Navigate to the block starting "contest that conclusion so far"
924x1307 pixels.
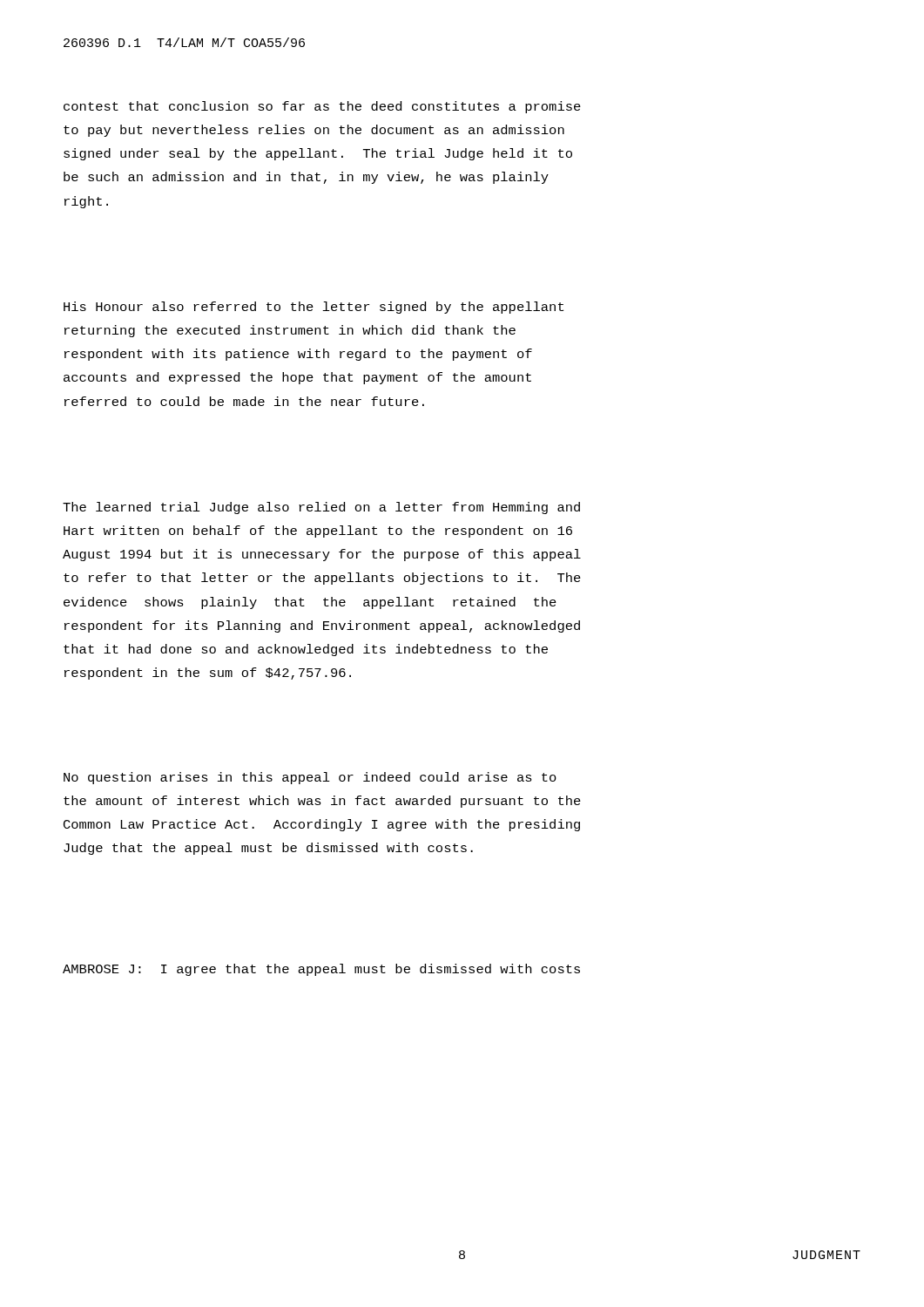[x=322, y=154]
